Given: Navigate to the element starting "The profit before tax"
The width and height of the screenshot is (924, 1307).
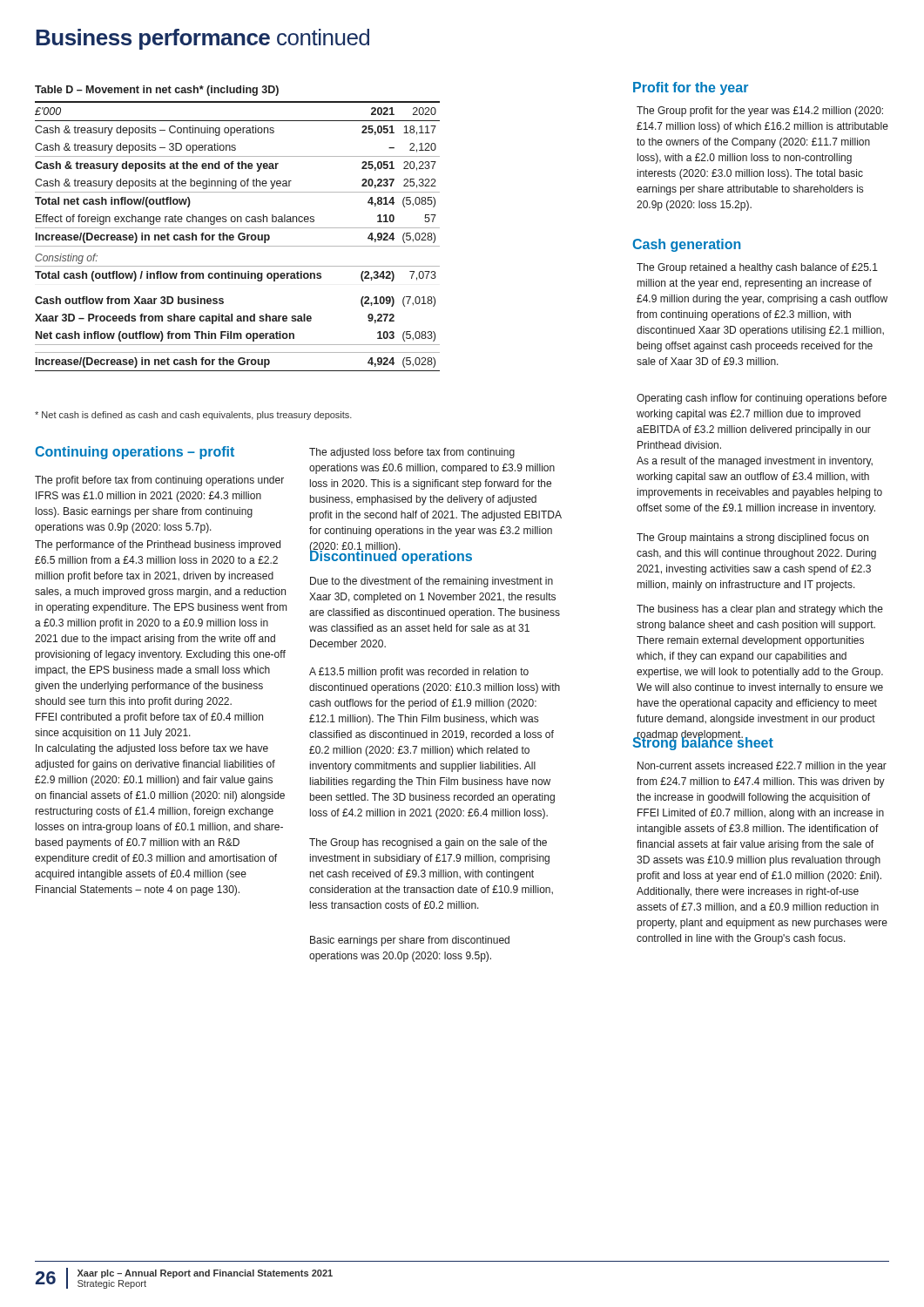Looking at the screenshot, I should pyautogui.click(x=159, y=504).
